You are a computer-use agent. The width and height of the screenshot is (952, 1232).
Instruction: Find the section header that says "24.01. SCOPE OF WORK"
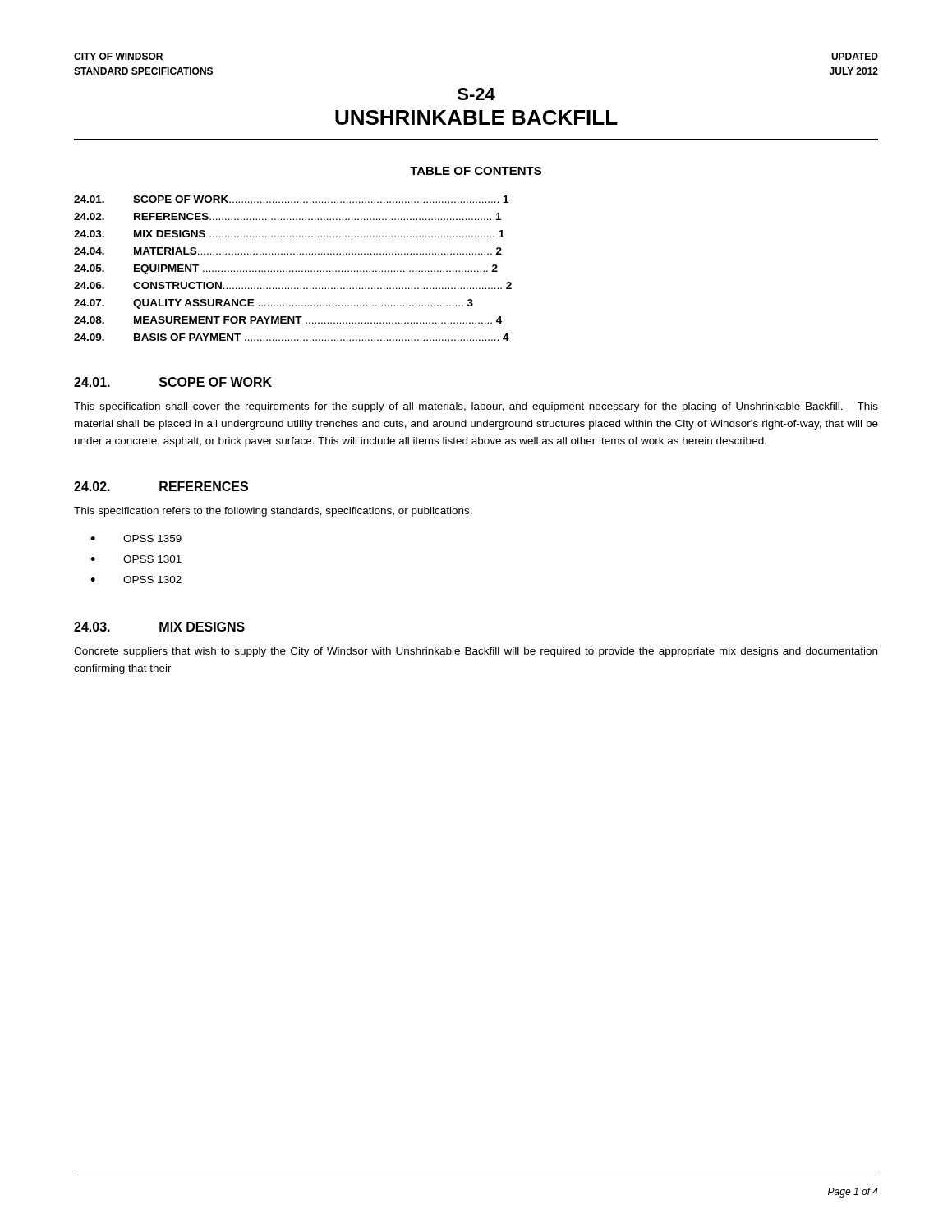pyautogui.click(x=173, y=383)
